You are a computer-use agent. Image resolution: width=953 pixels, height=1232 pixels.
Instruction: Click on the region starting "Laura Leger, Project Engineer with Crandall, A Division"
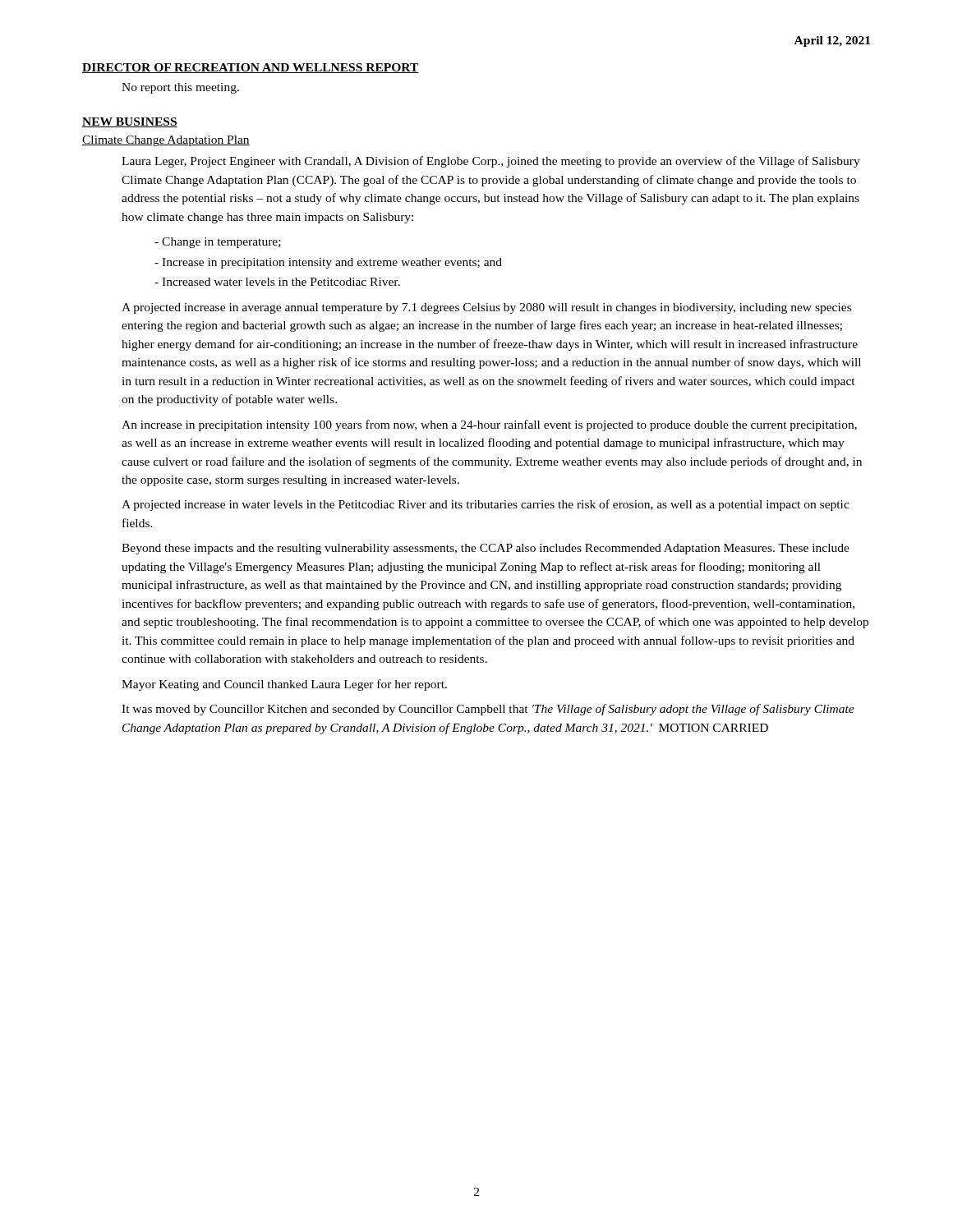(496, 189)
